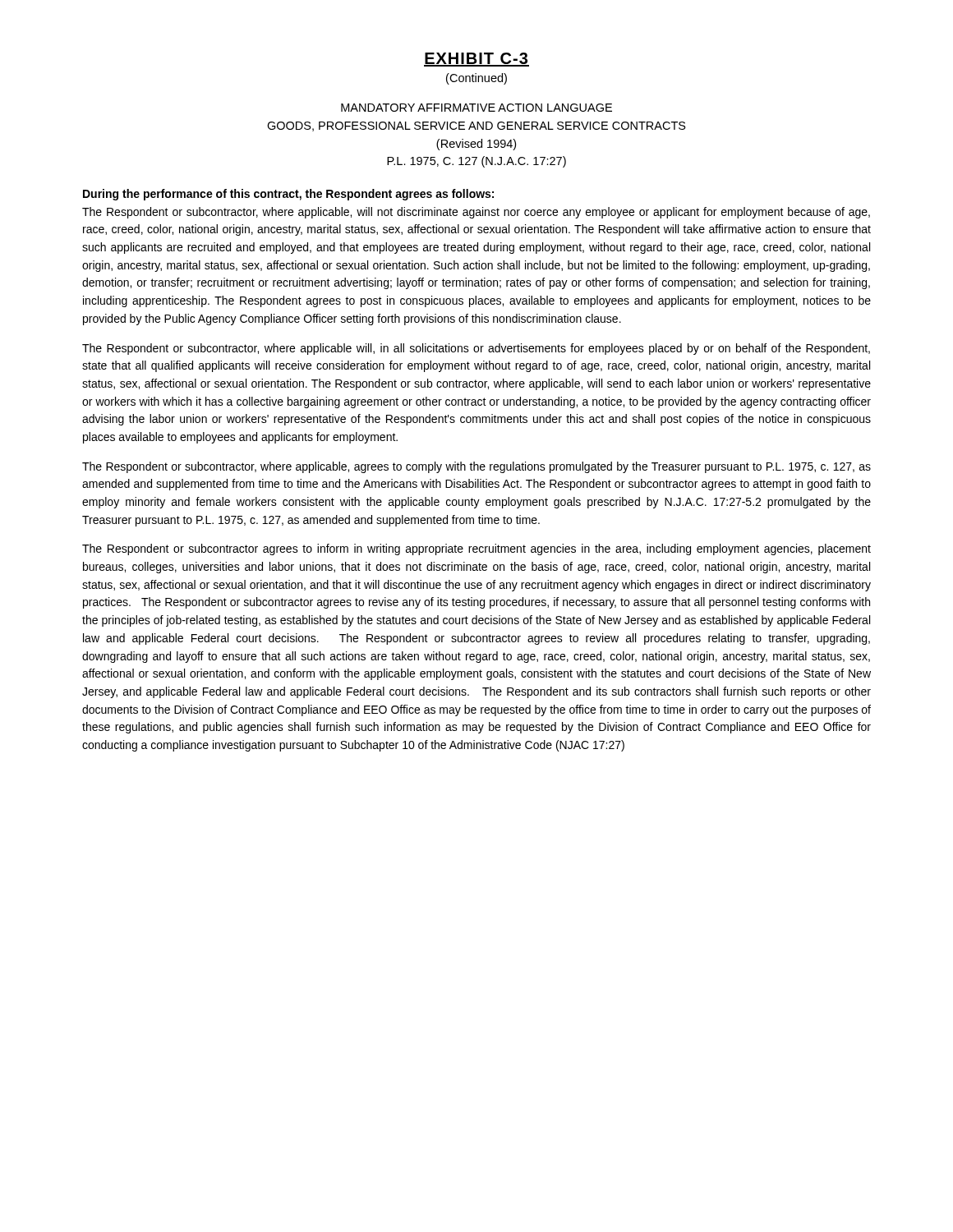Viewport: 953px width, 1232px height.
Task: Click the passage that begins "The Respondent or subcontractor, where applicable will,"
Action: [x=476, y=392]
